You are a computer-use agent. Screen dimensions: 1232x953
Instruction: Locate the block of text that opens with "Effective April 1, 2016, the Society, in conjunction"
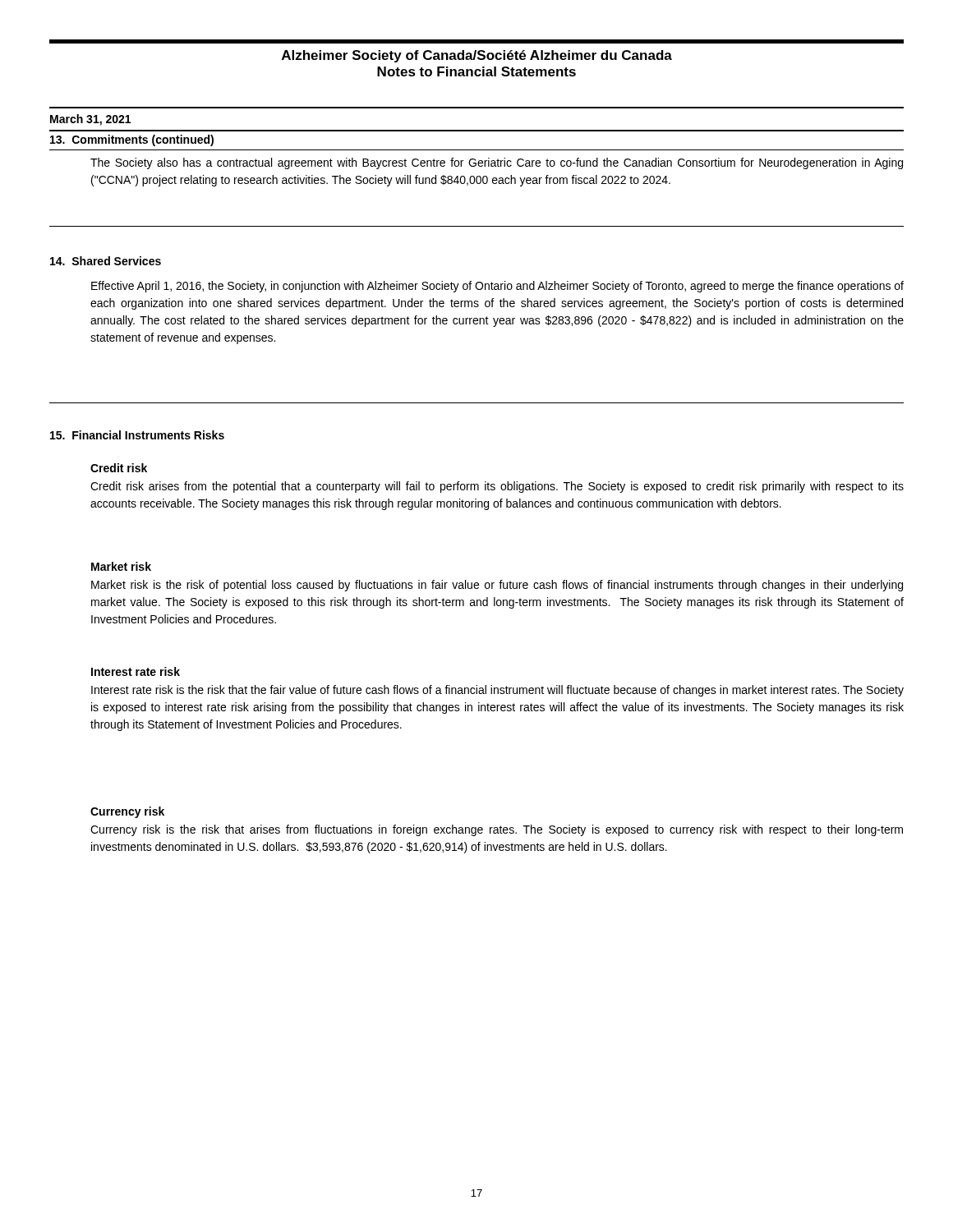click(x=497, y=312)
